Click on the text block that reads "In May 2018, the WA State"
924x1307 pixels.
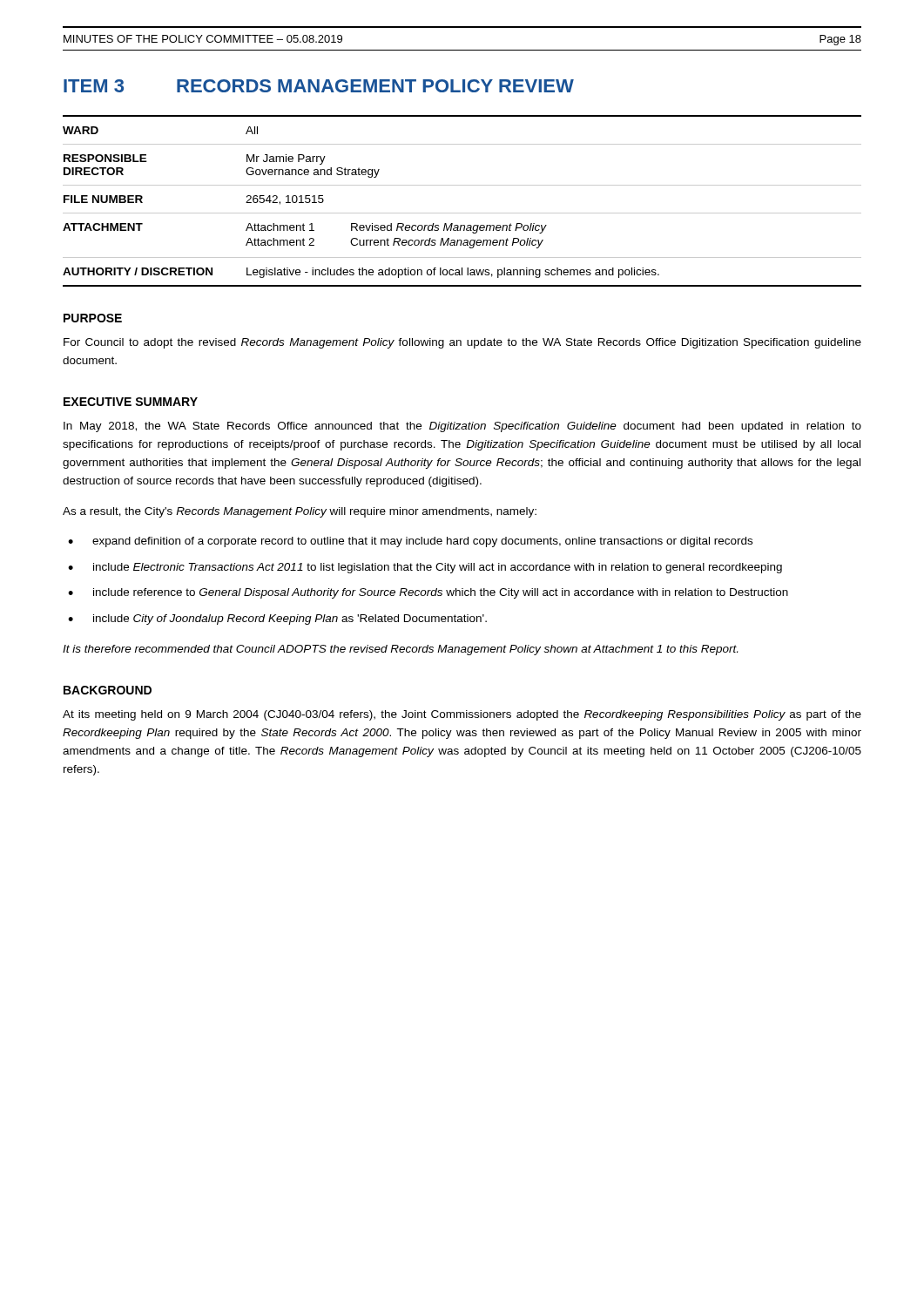click(462, 454)
